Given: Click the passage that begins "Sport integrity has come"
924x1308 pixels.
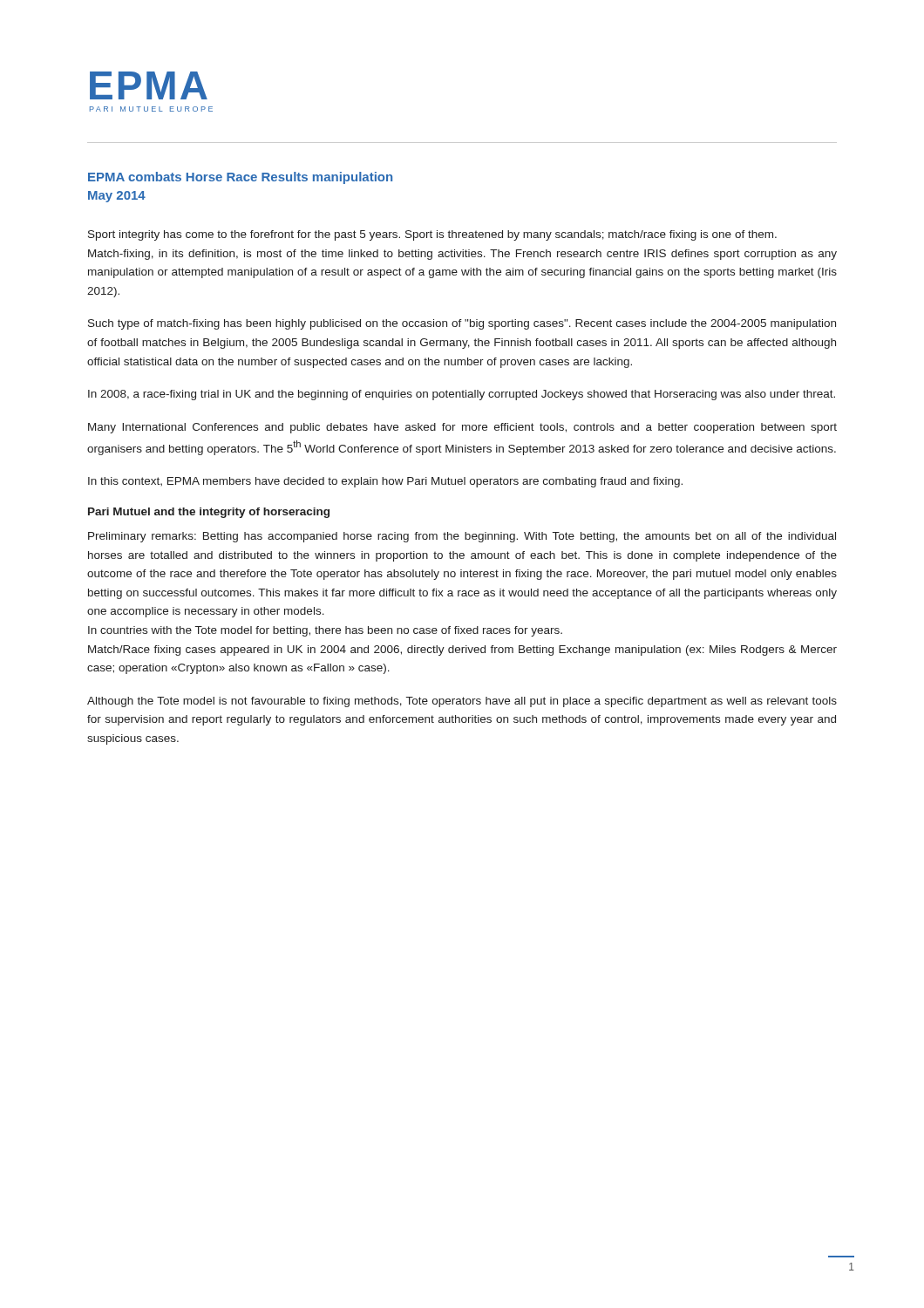Looking at the screenshot, I should (462, 262).
